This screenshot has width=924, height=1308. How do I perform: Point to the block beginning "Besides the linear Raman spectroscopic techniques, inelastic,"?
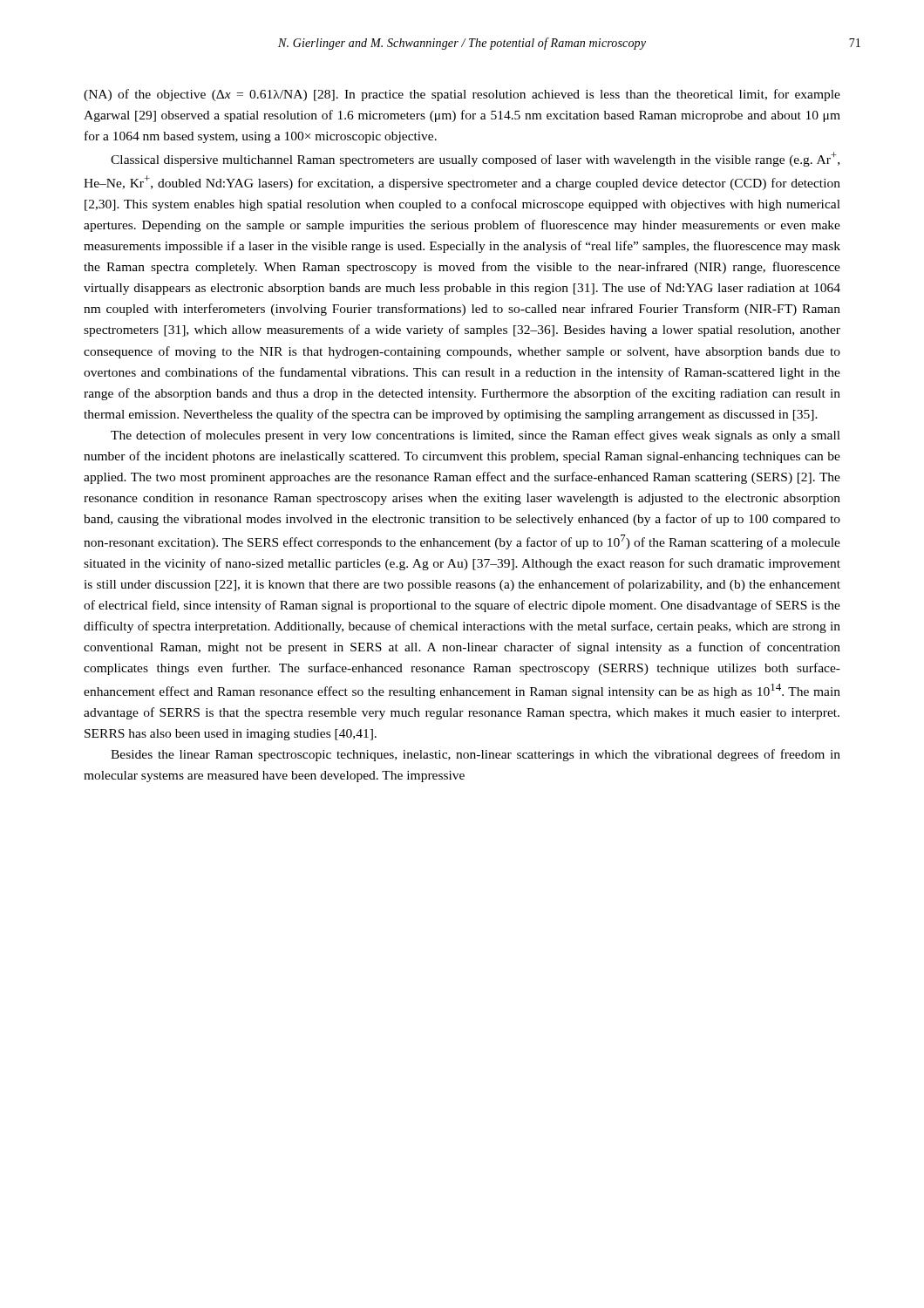(x=462, y=765)
